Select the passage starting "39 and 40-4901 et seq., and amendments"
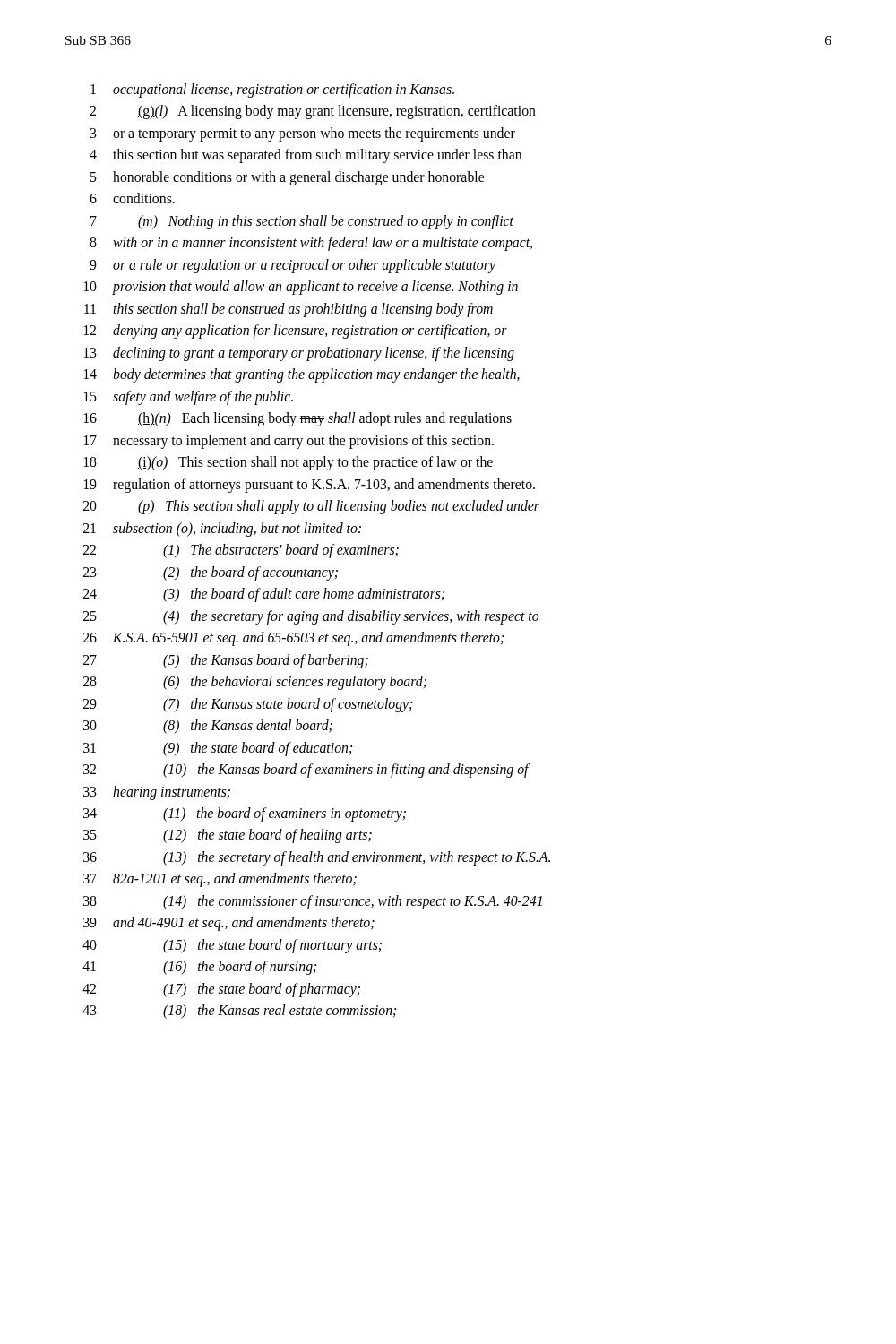 click(x=229, y=924)
